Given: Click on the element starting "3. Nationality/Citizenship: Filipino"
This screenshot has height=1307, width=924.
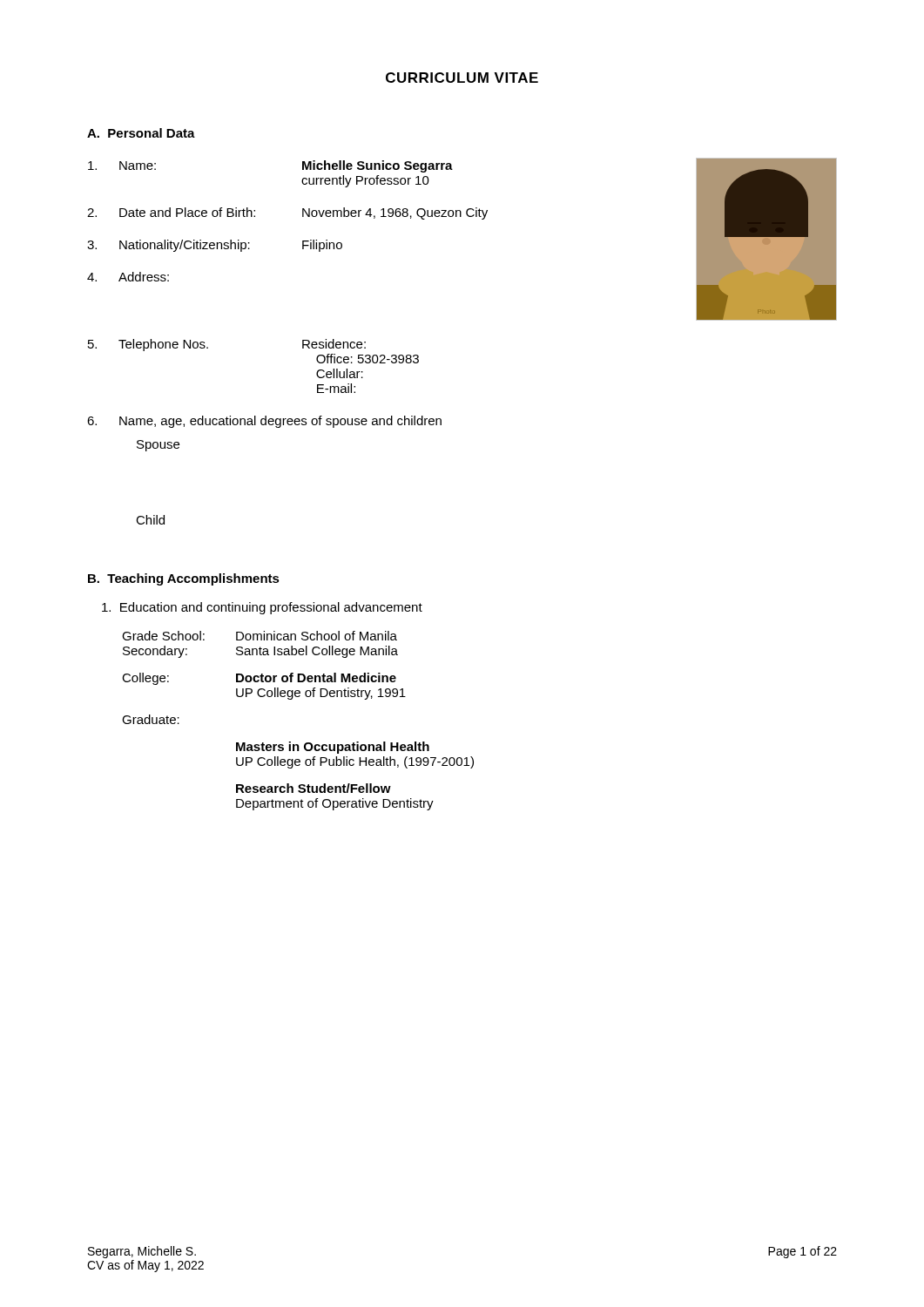Looking at the screenshot, I should click(x=215, y=244).
